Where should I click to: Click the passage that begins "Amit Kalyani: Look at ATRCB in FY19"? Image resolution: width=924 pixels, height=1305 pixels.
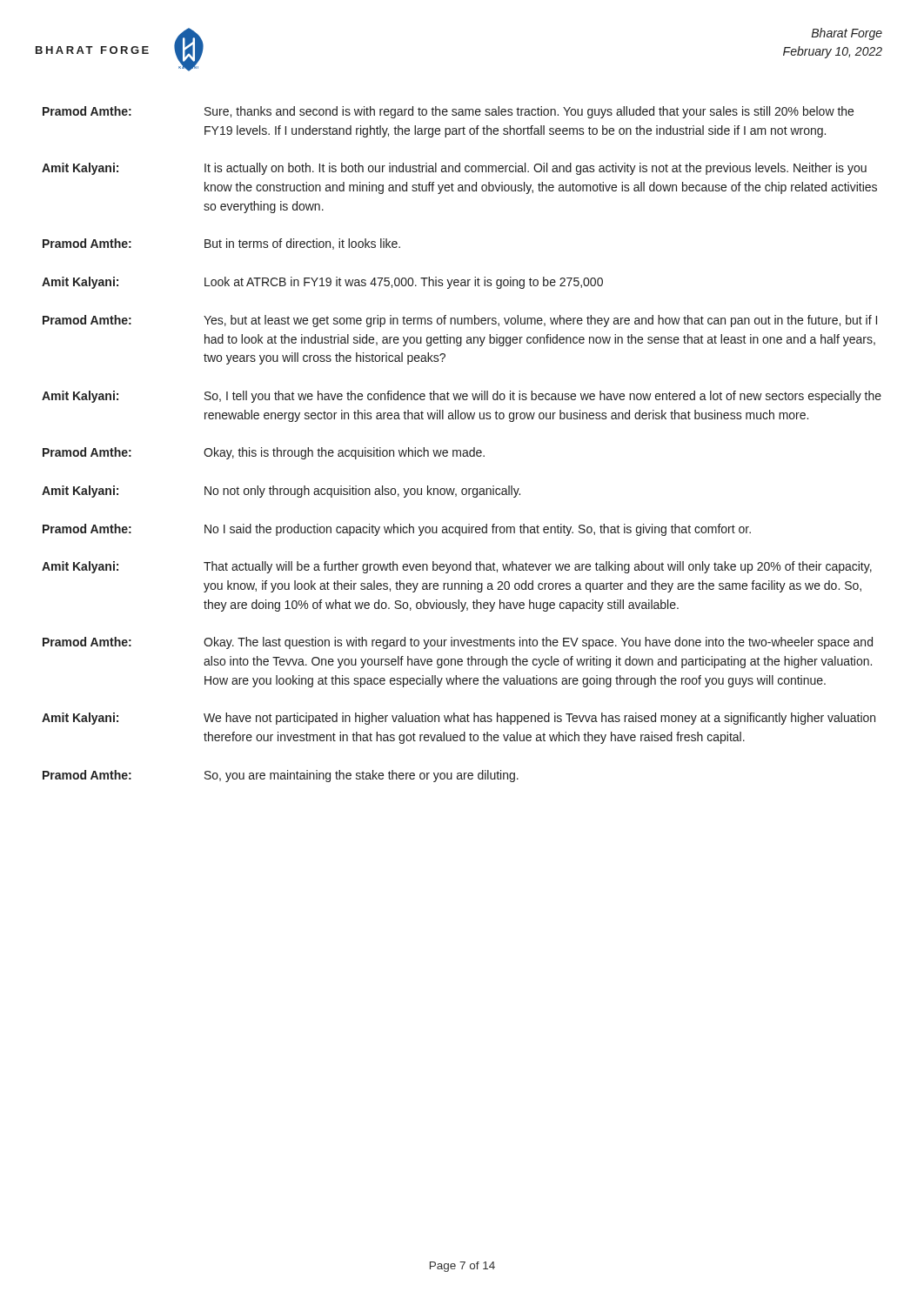tap(462, 283)
